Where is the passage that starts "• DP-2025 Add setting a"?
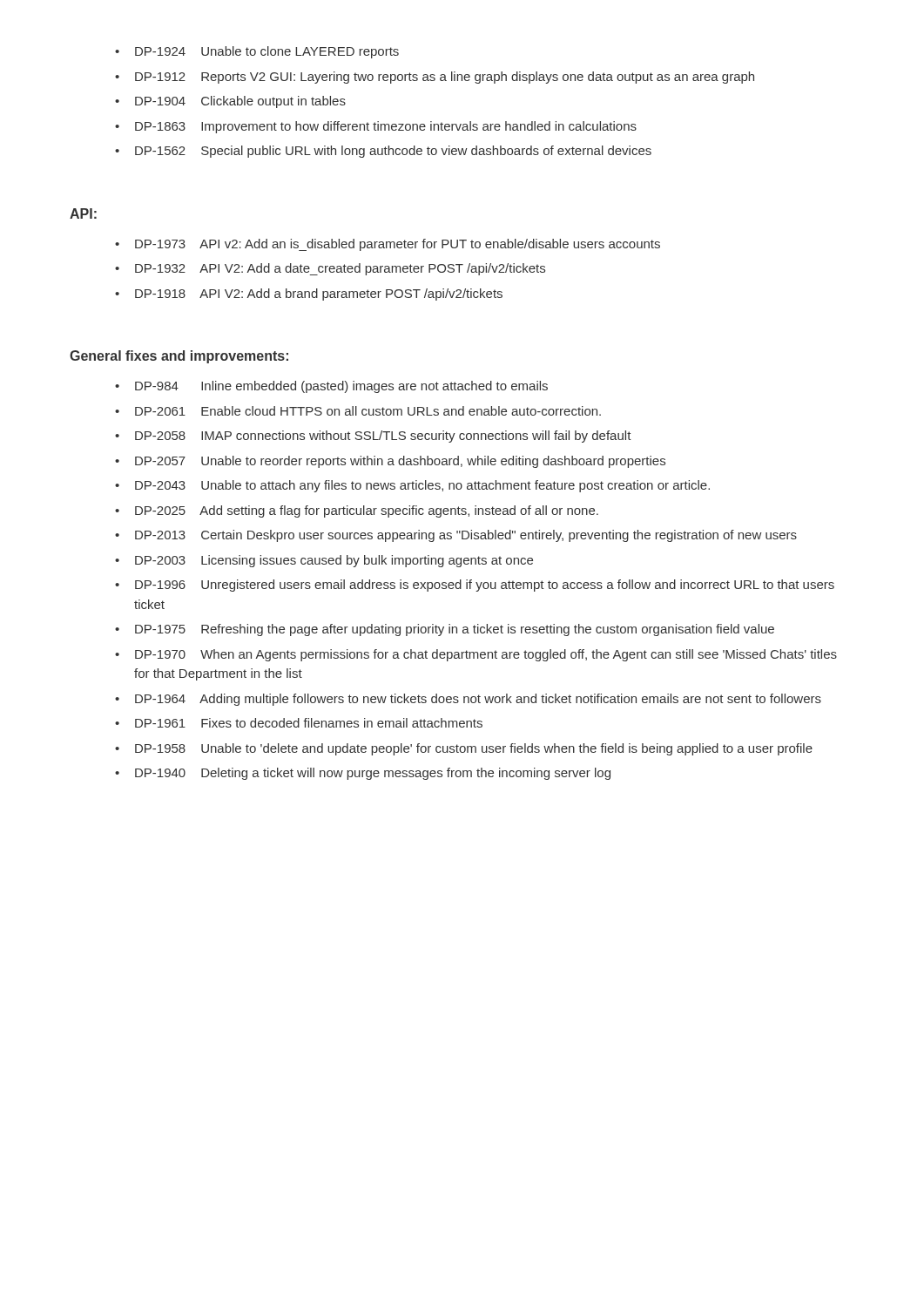Viewport: 924px width, 1307px height. (485, 510)
